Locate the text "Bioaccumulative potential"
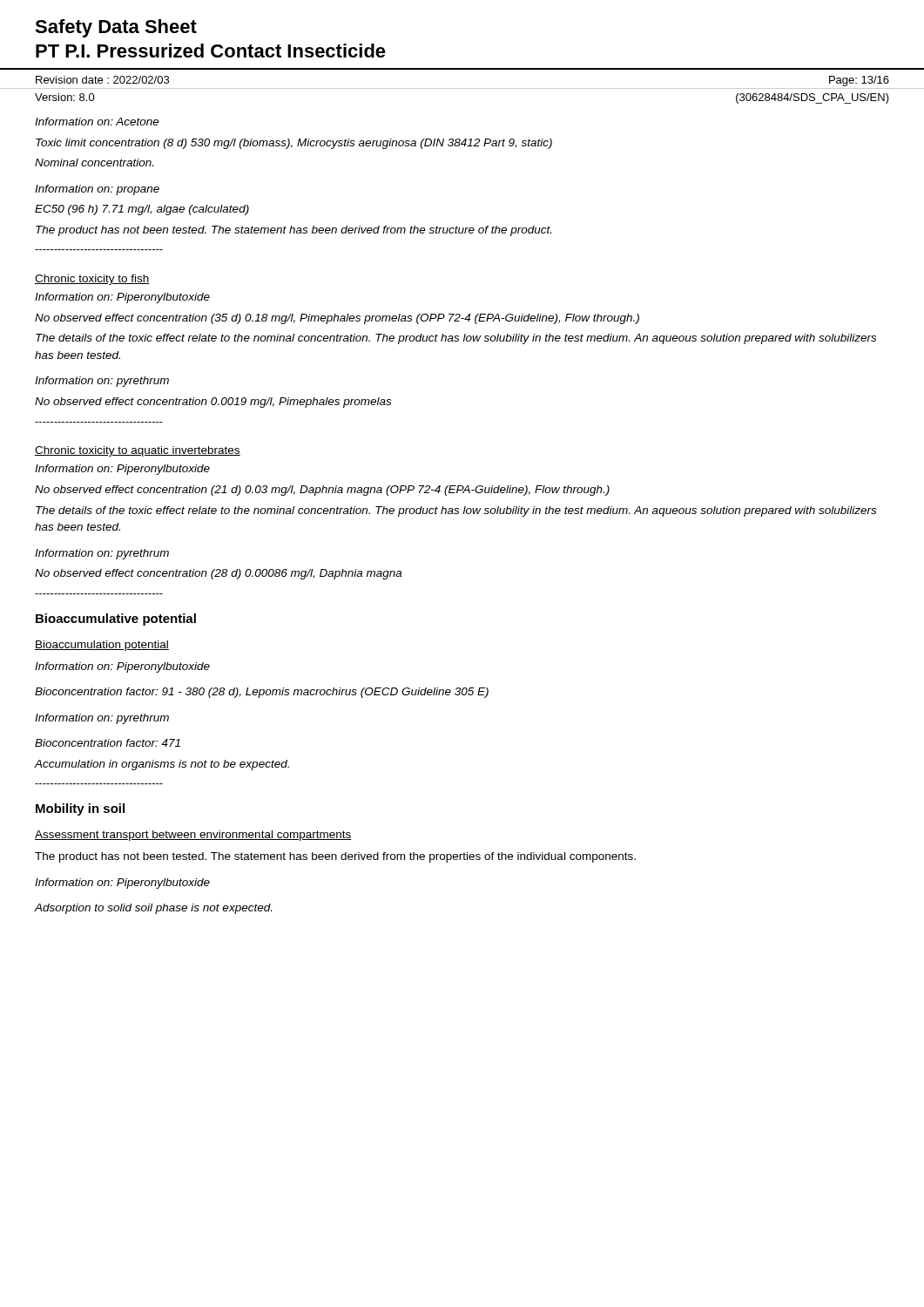Image resolution: width=924 pixels, height=1307 pixels. [x=116, y=618]
